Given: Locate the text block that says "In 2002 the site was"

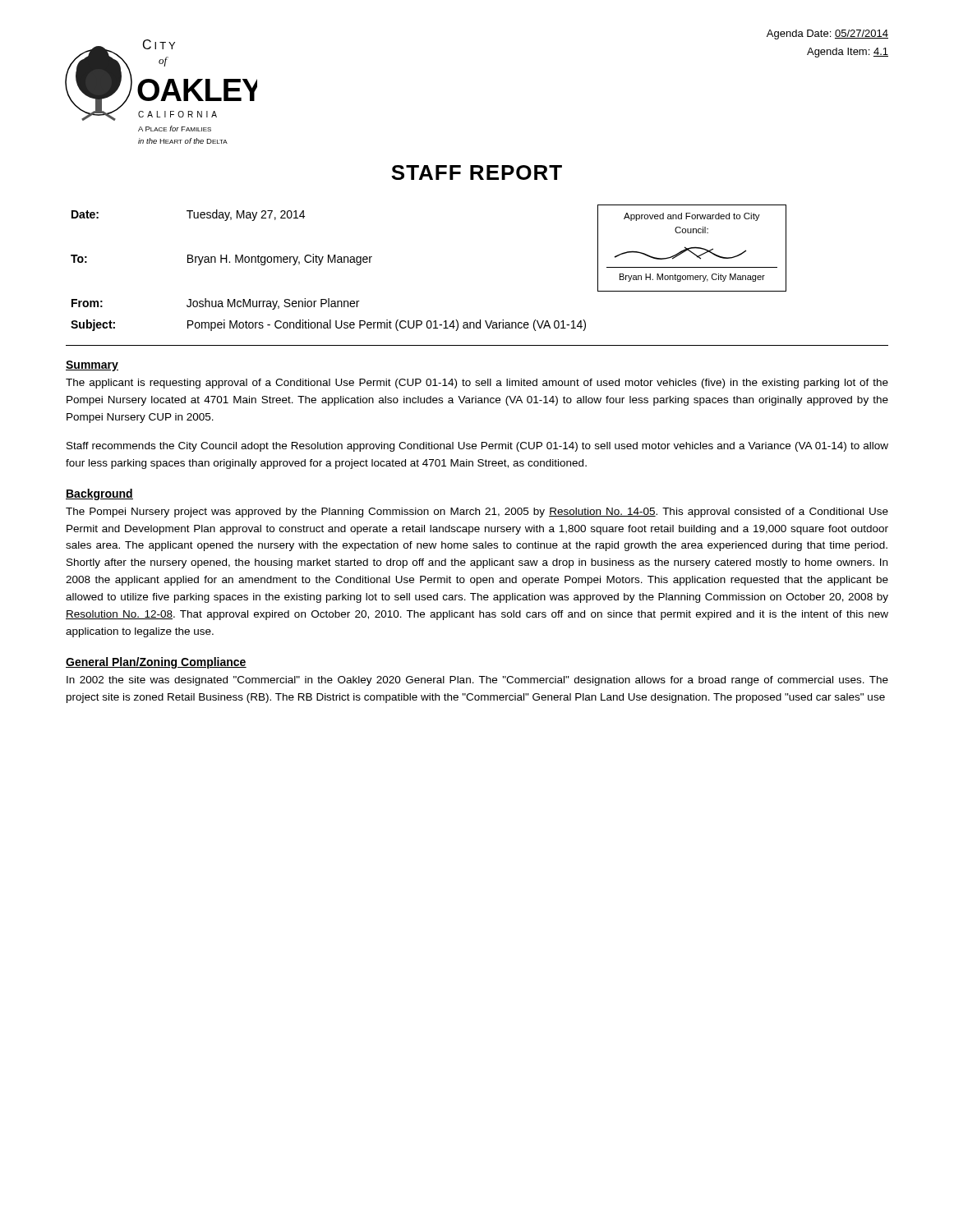Looking at the screenshot, I should tap(477, 688).
